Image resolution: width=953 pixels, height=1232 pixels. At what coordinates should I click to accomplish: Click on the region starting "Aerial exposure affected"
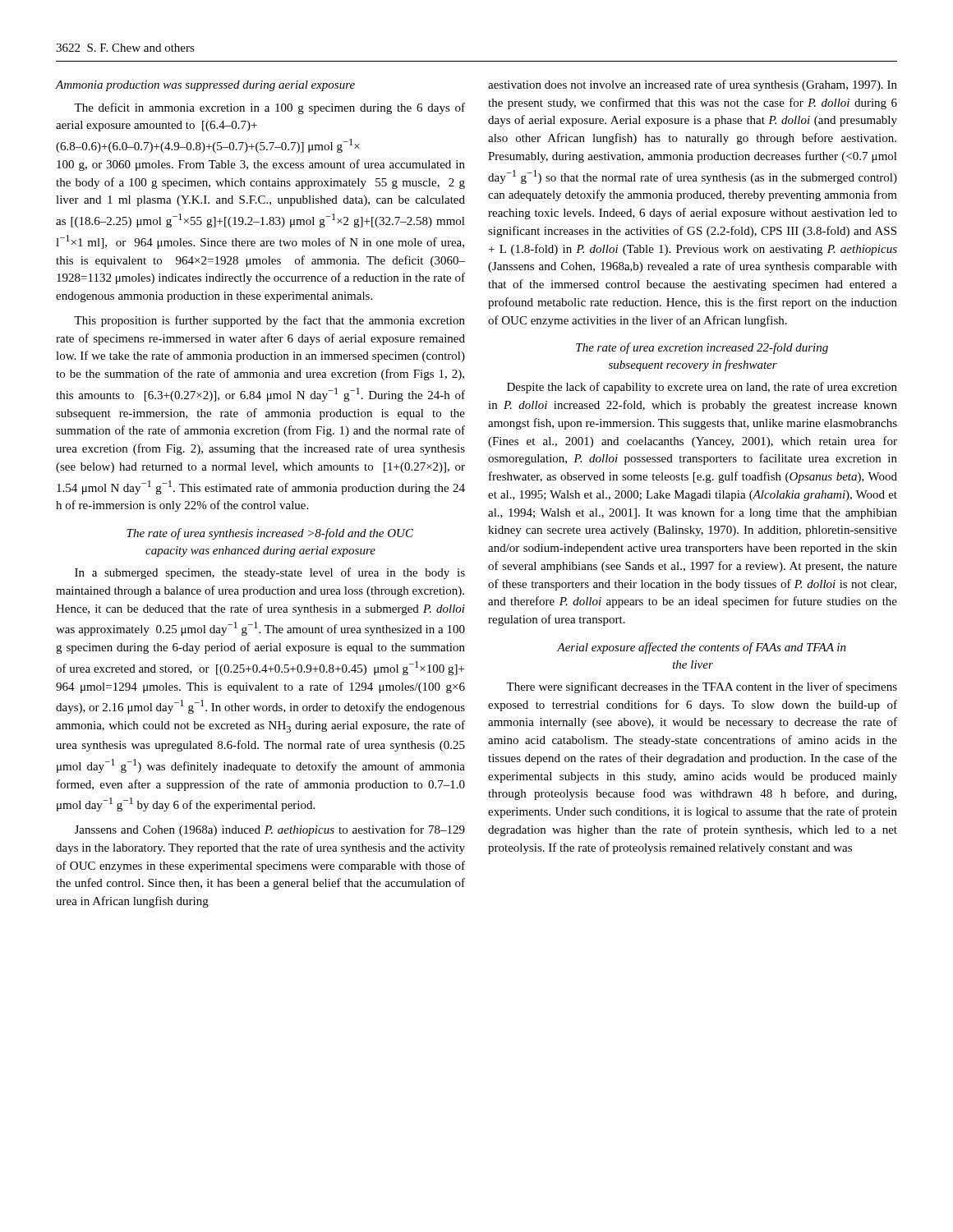(x=693, y=656)
